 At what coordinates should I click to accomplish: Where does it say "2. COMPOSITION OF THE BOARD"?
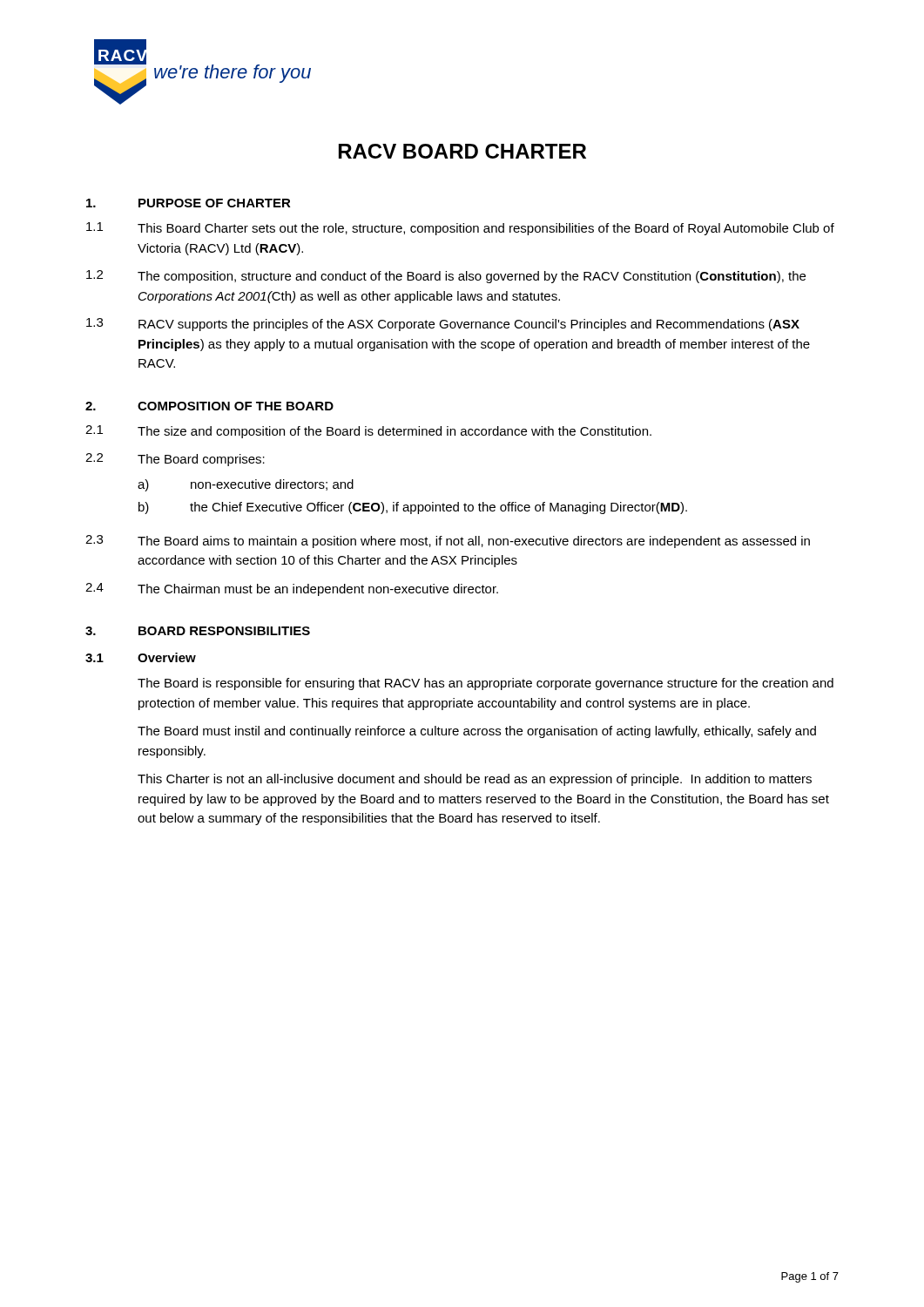tap(209, 405)
